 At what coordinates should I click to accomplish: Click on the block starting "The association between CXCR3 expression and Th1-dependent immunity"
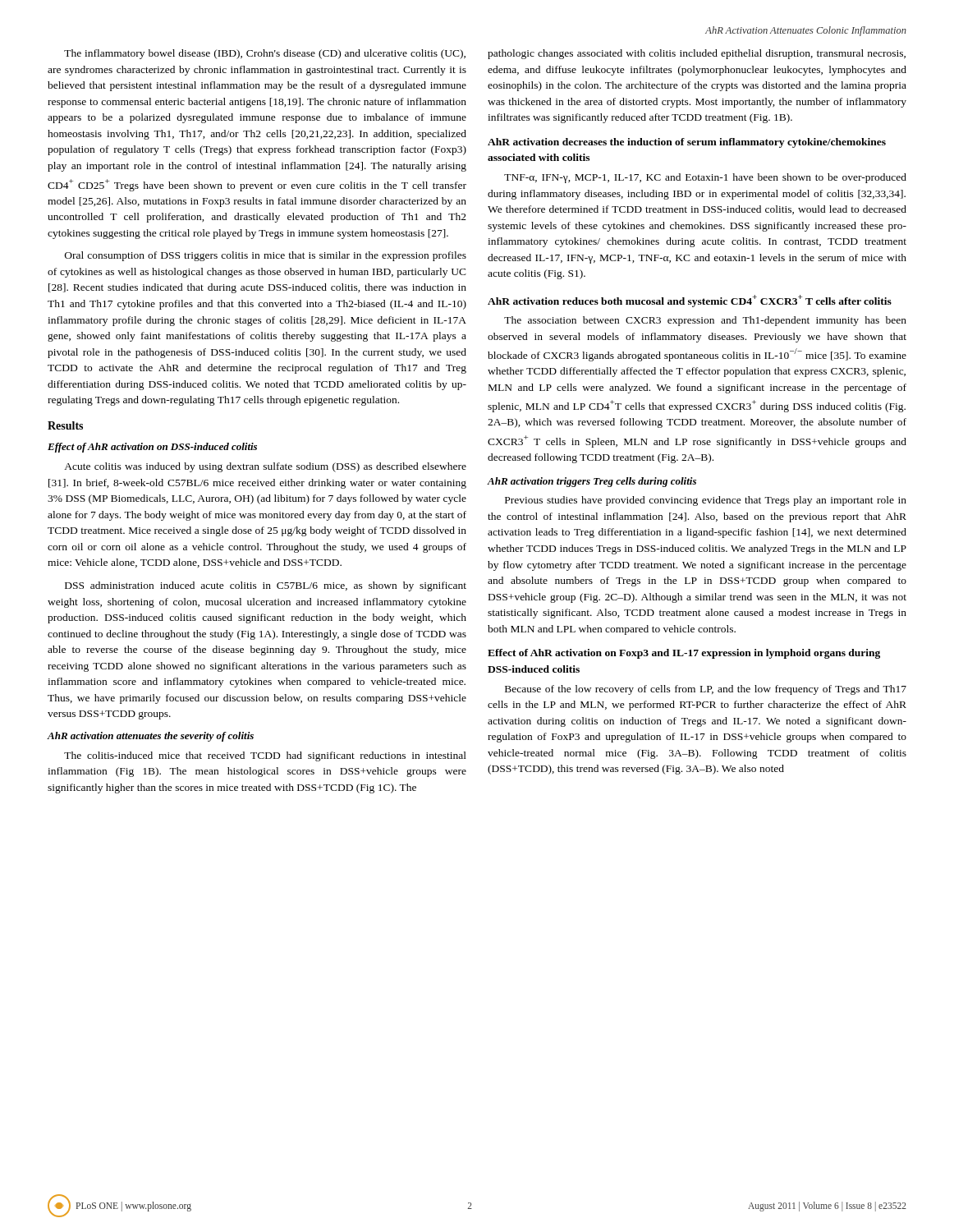point(697,389)
